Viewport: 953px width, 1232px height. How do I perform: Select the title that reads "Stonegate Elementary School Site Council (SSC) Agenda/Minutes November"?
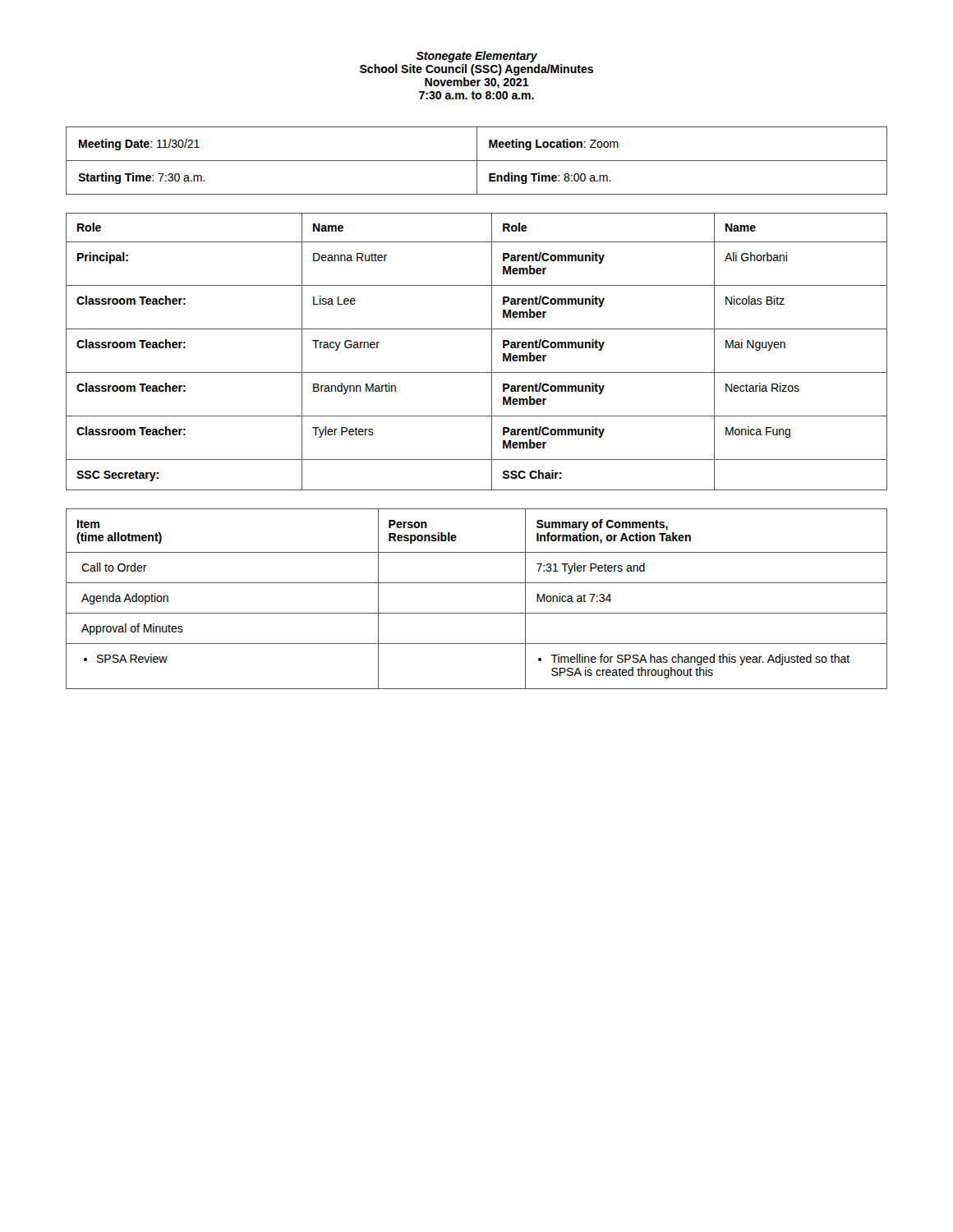476,76
